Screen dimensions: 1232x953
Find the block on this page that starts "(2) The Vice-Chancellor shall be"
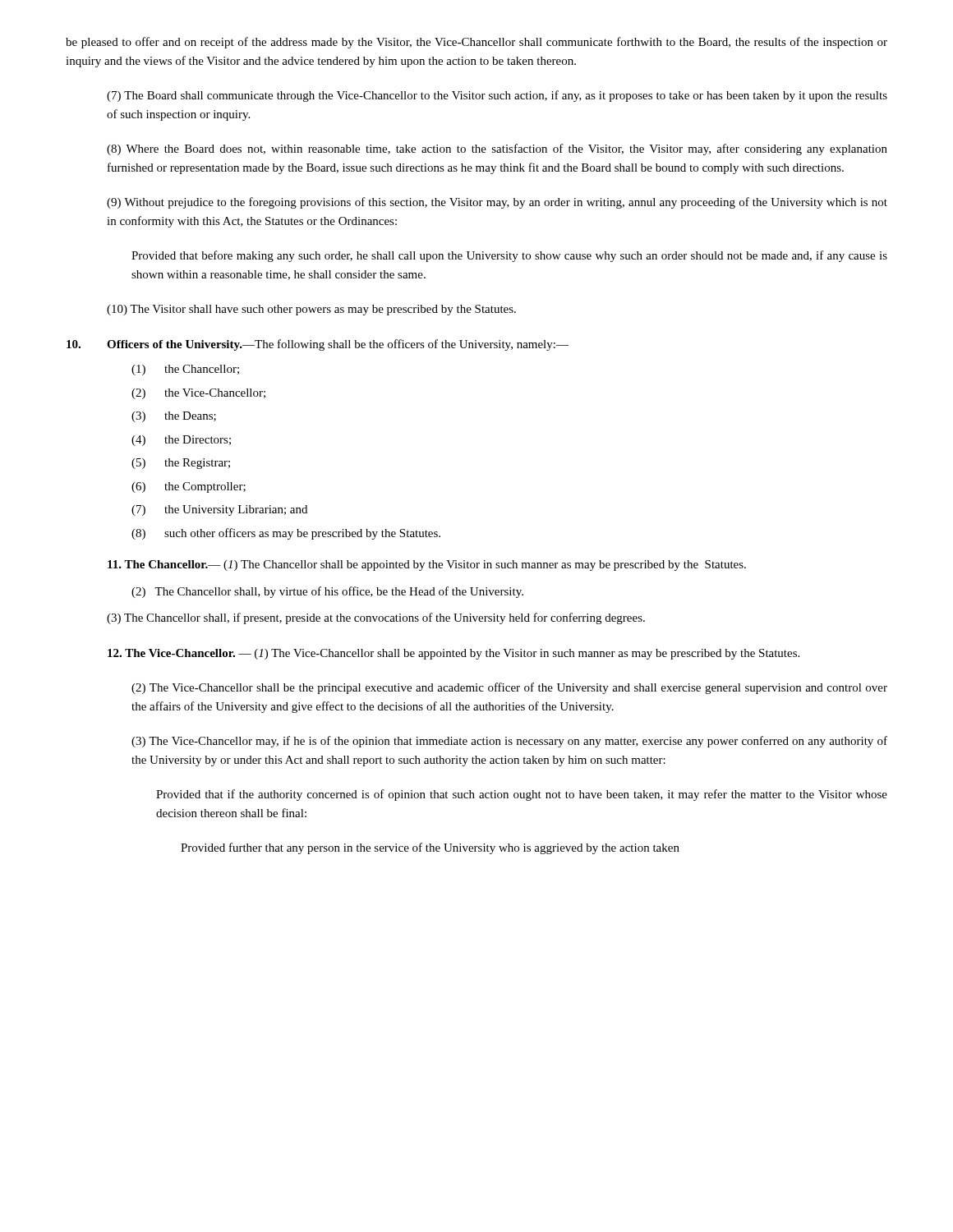coord(509,697)
